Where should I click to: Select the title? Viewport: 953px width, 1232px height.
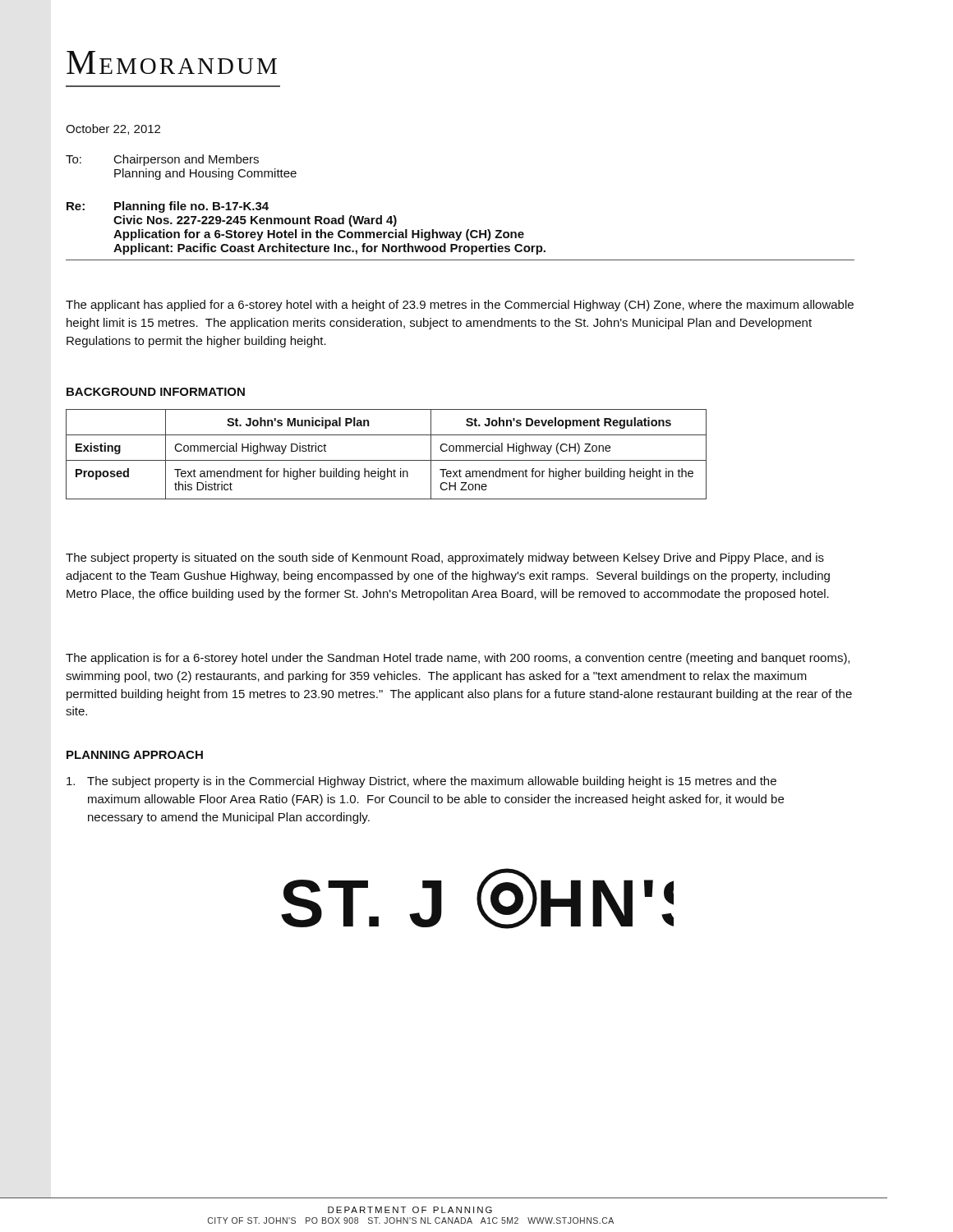[173, 65]
